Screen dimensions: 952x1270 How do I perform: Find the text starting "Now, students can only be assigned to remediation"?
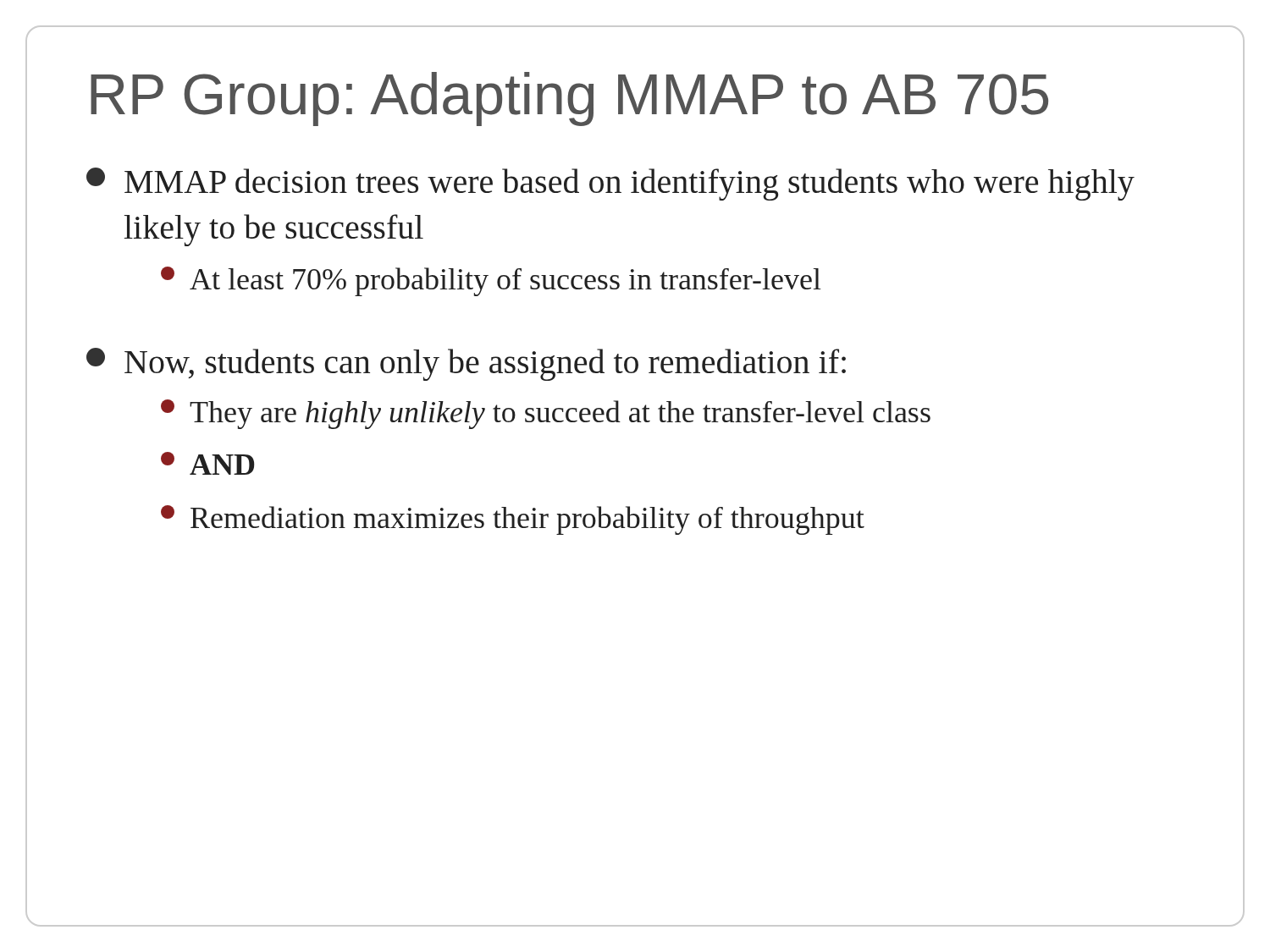(x=466, y=364)
